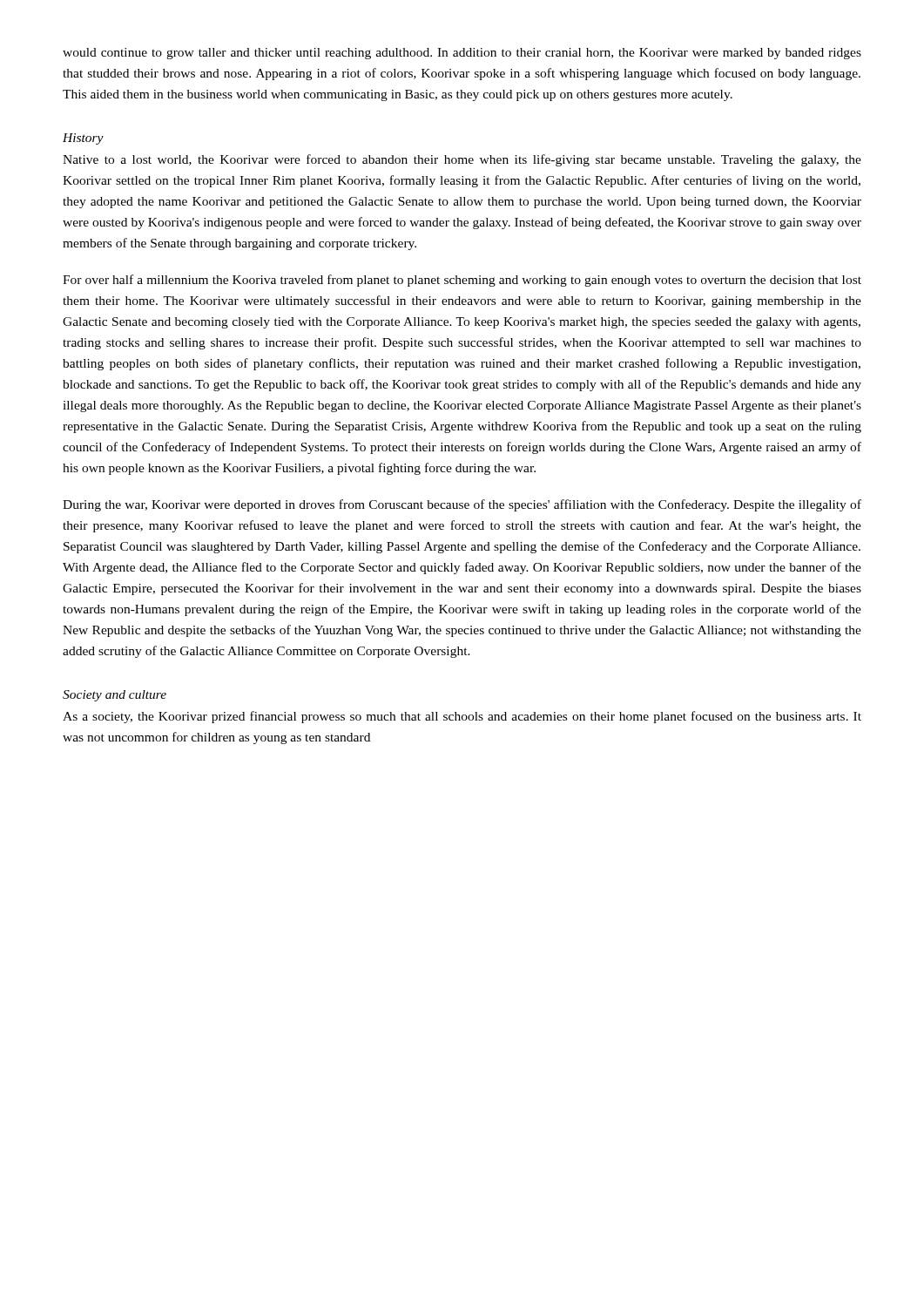Image resolution: width=924 pixels, height=1307 pixels.
Task: Locate the block of text that opens with "Native to a lost world, the"
Action: pos(462,201)
